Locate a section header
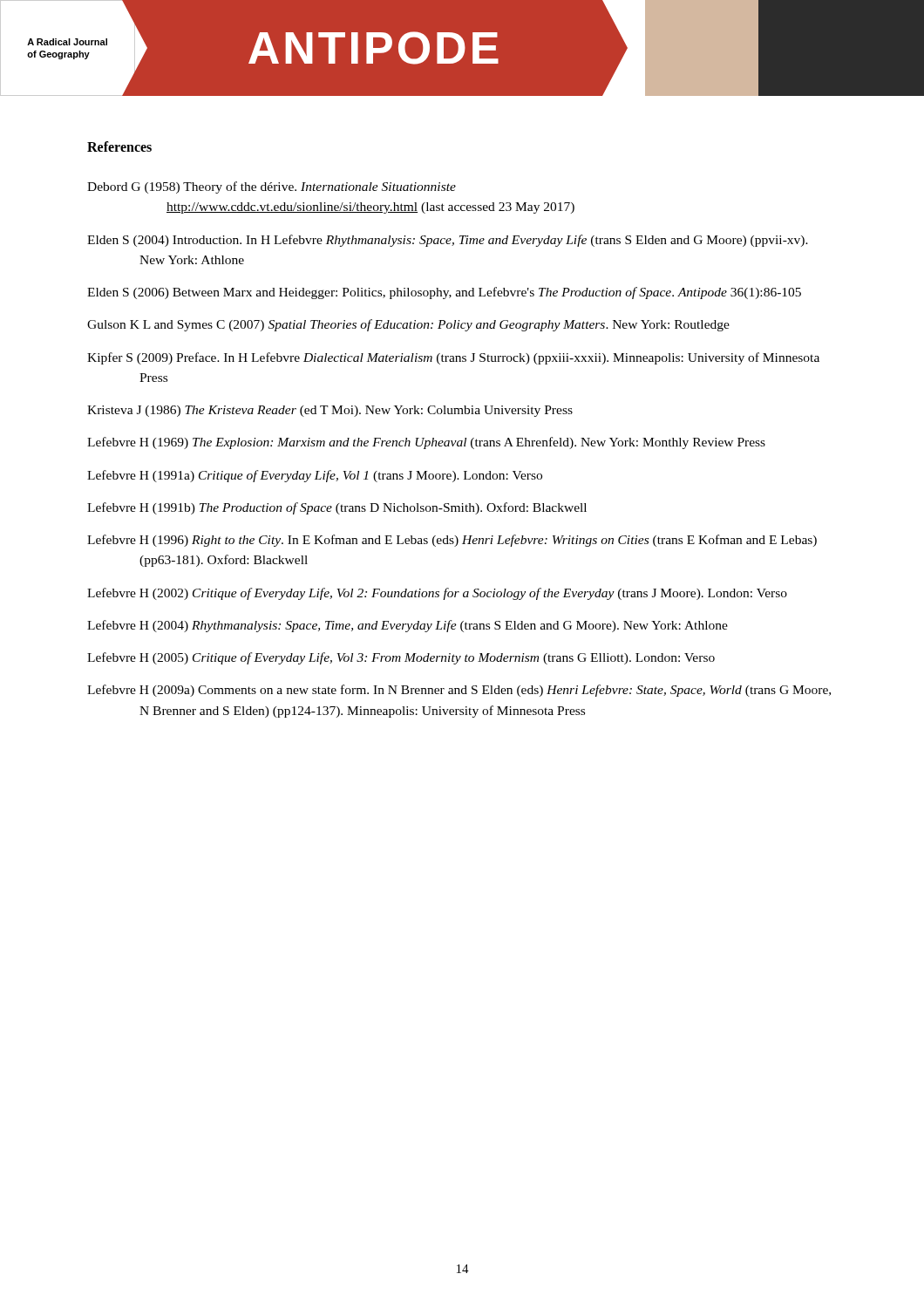Viewport: 924px width, 1308px height. click(120, 147)
